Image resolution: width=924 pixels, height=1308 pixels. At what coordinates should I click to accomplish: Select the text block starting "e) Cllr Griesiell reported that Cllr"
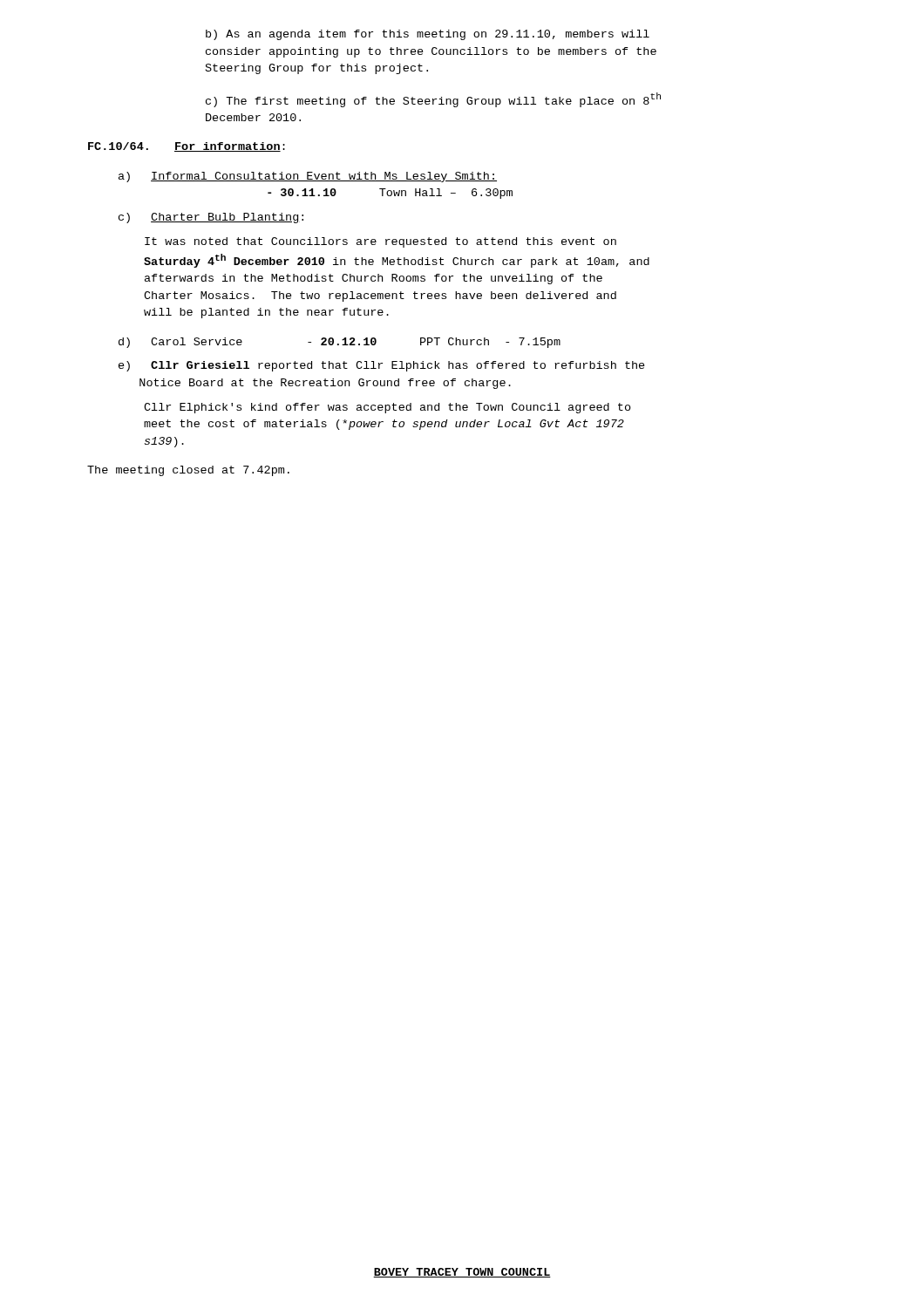click(x=381, y=374)
